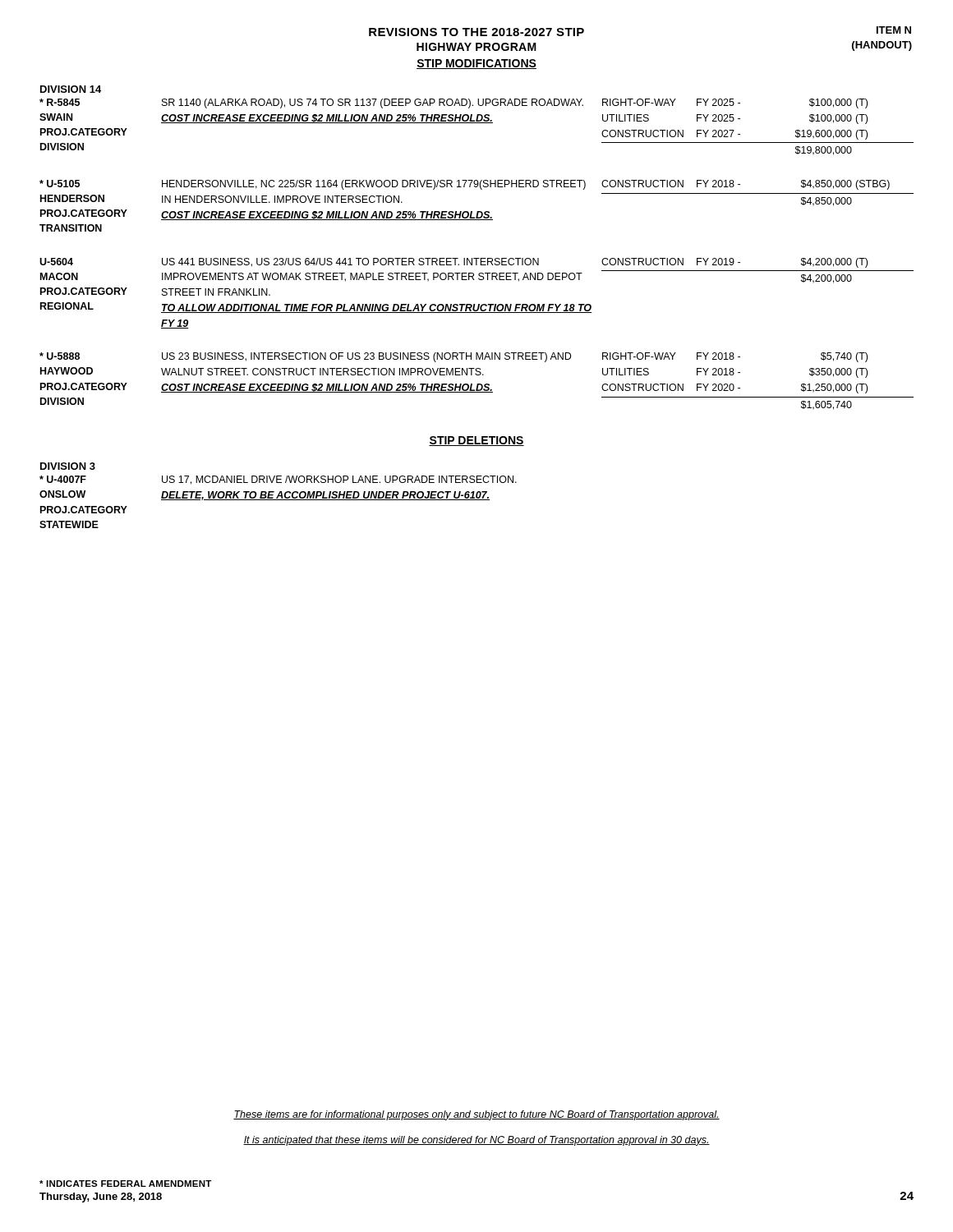Locate the text starting "U-5888 HAYWOOD PROJ.CATEGORY DIVISION US"
The width and height of the screenshot is (953, 1232).
point(476,381)
